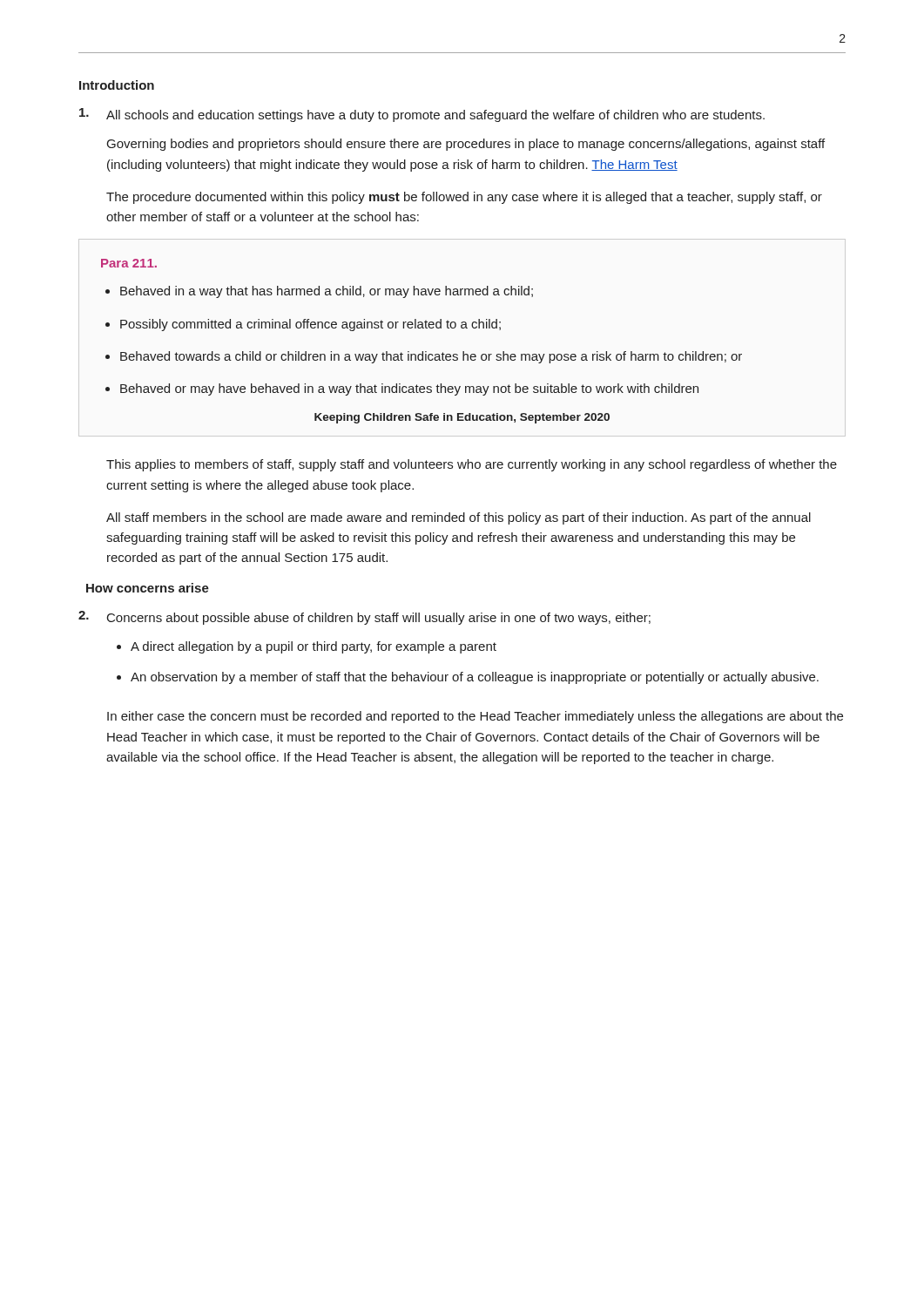Image resolution: width=924 pixels, height=1307 pixels.
Task: Select the text block starting "An observation by"
Action: pos(475,677)
